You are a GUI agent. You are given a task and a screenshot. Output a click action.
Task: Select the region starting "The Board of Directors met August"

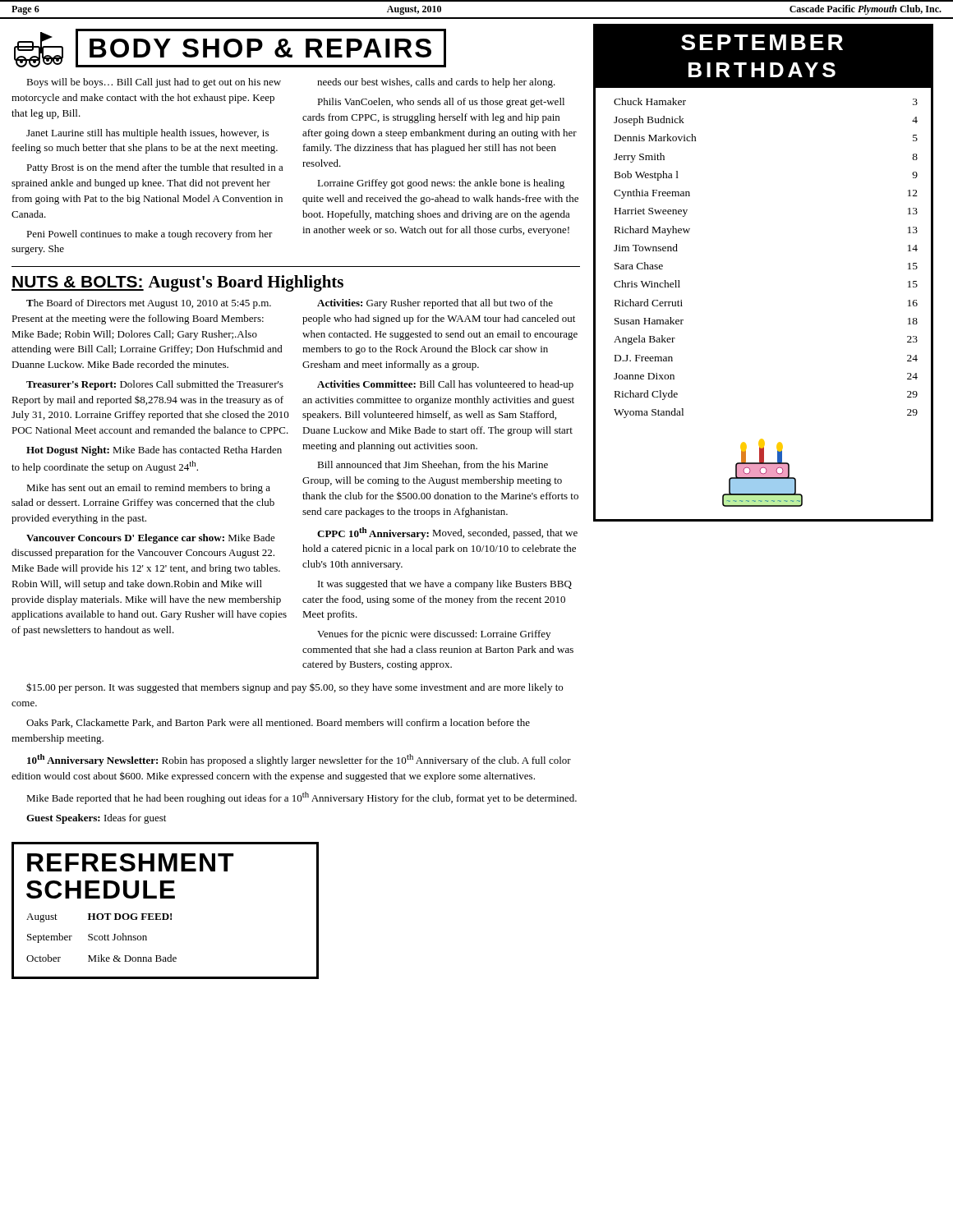pos(150,467)
